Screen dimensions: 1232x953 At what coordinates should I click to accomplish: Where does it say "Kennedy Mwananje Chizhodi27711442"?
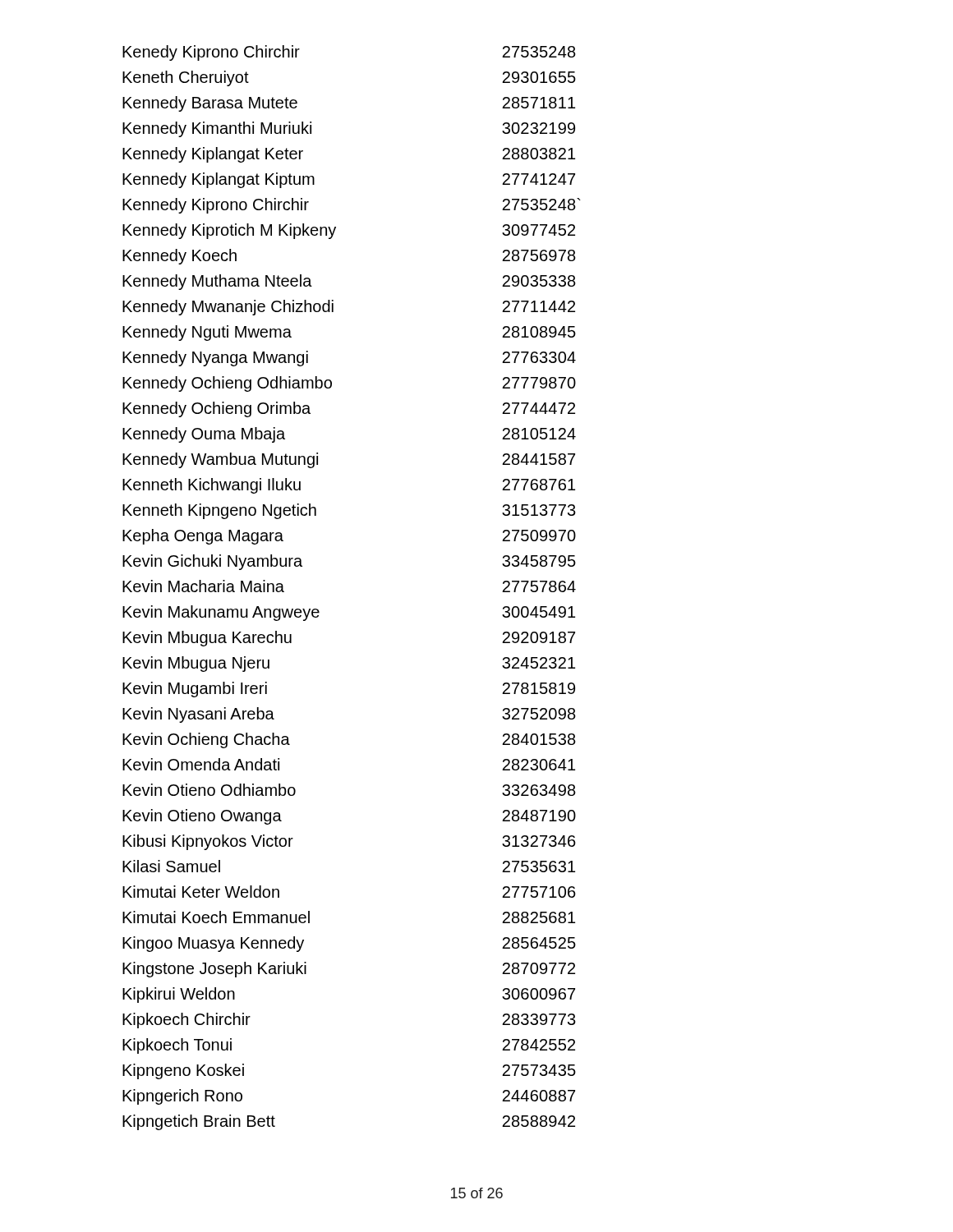coord(232,306)
